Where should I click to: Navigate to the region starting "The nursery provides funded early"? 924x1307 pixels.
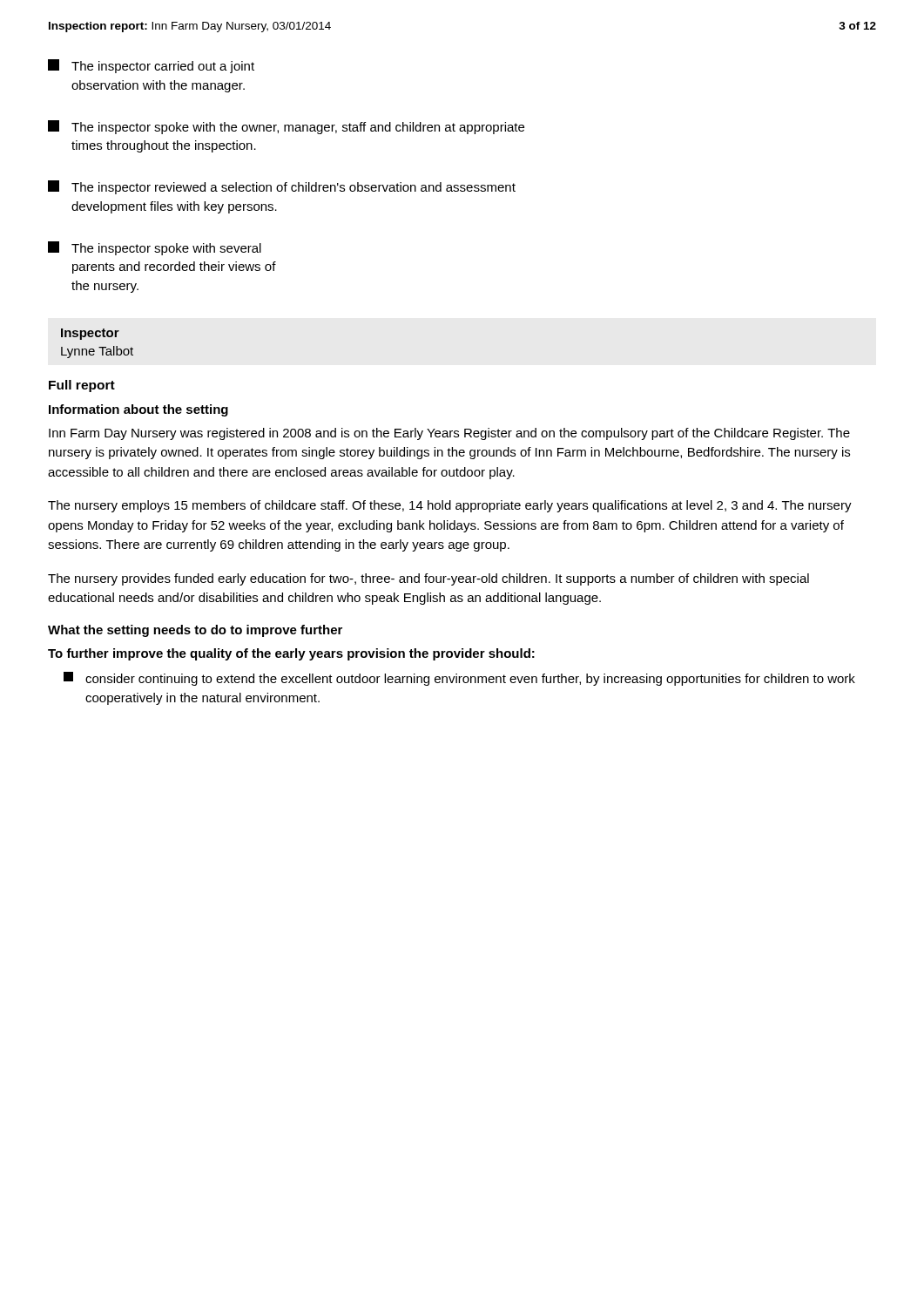(429, 588)
